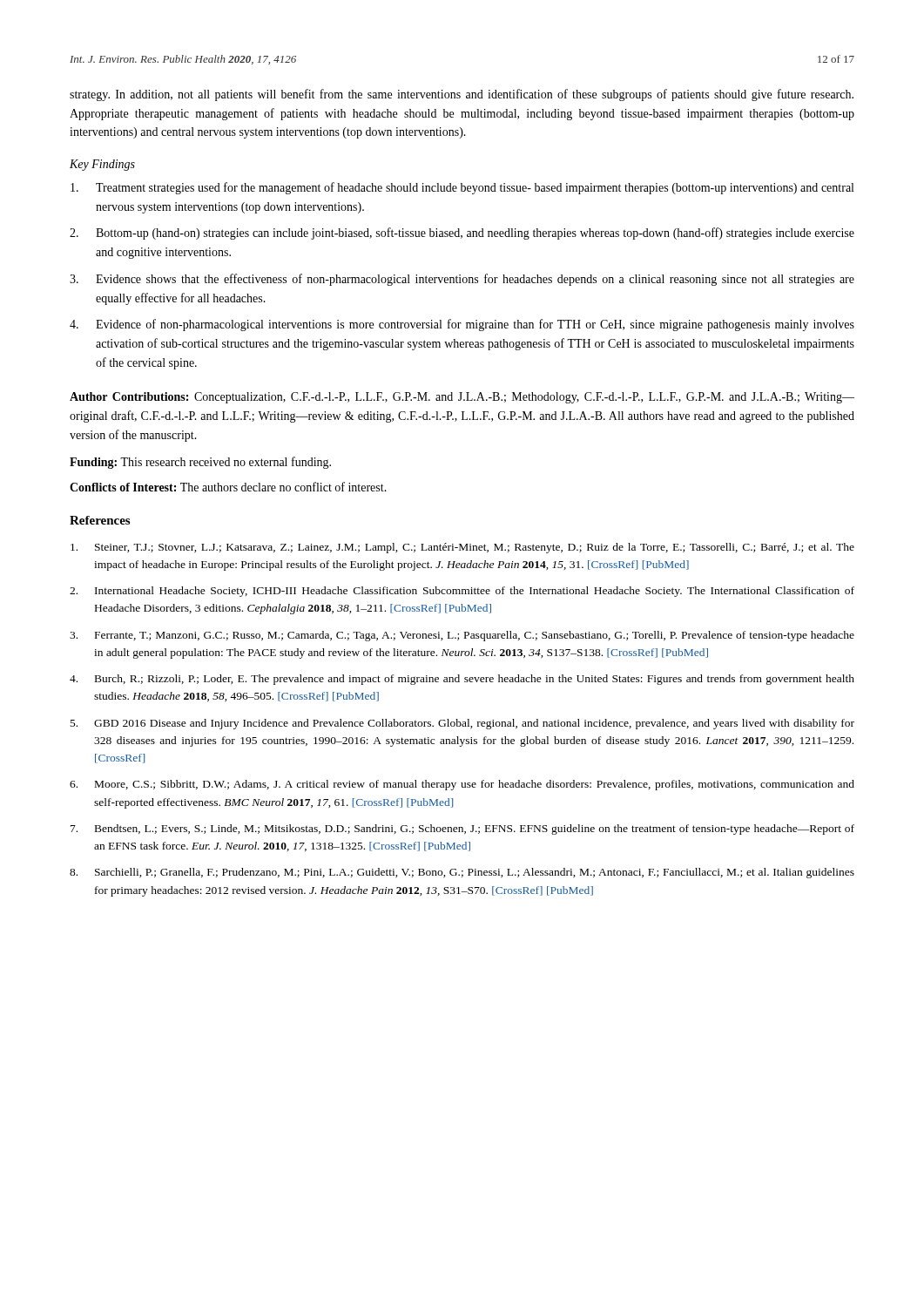924x1307 pixels.
Task: Click on the text block containing "Author Contributions: Conceptualization, C.F.-d.-l.-P., L.L.F., G.P.-M. and"
Action: tap(462, 416)
